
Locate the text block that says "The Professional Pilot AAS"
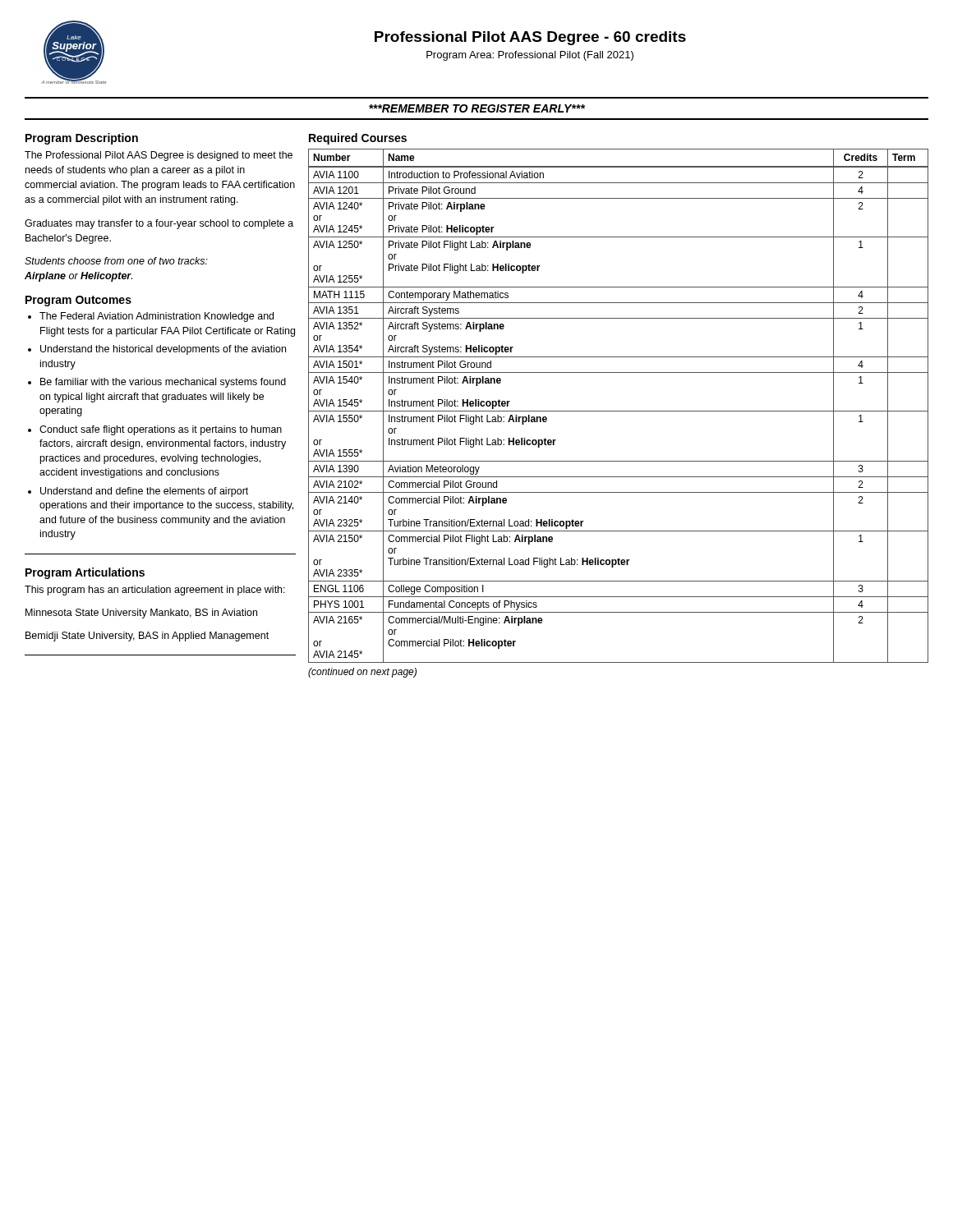coord(160,178)
